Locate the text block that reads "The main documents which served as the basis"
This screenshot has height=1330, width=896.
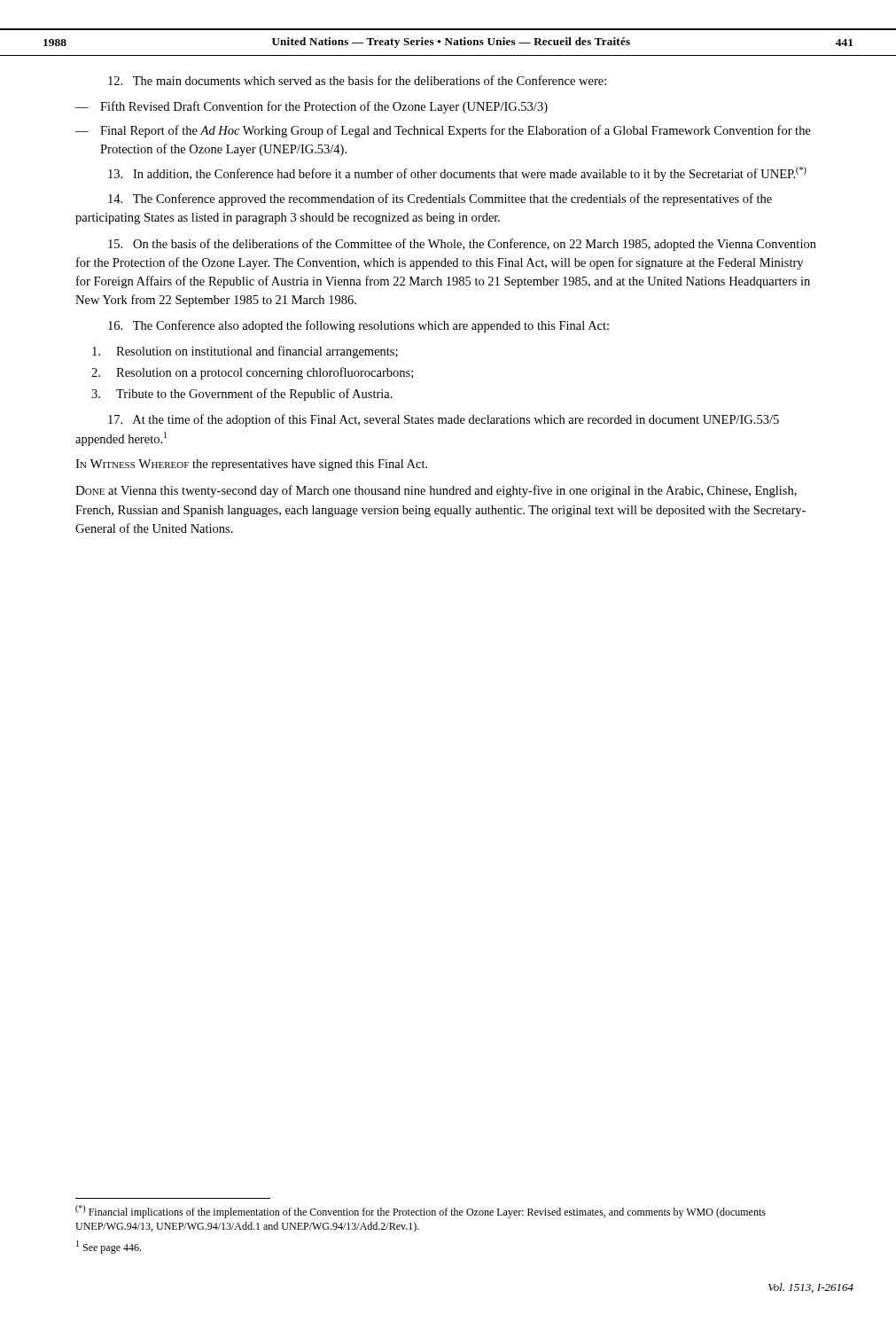[x=357, y=80]
